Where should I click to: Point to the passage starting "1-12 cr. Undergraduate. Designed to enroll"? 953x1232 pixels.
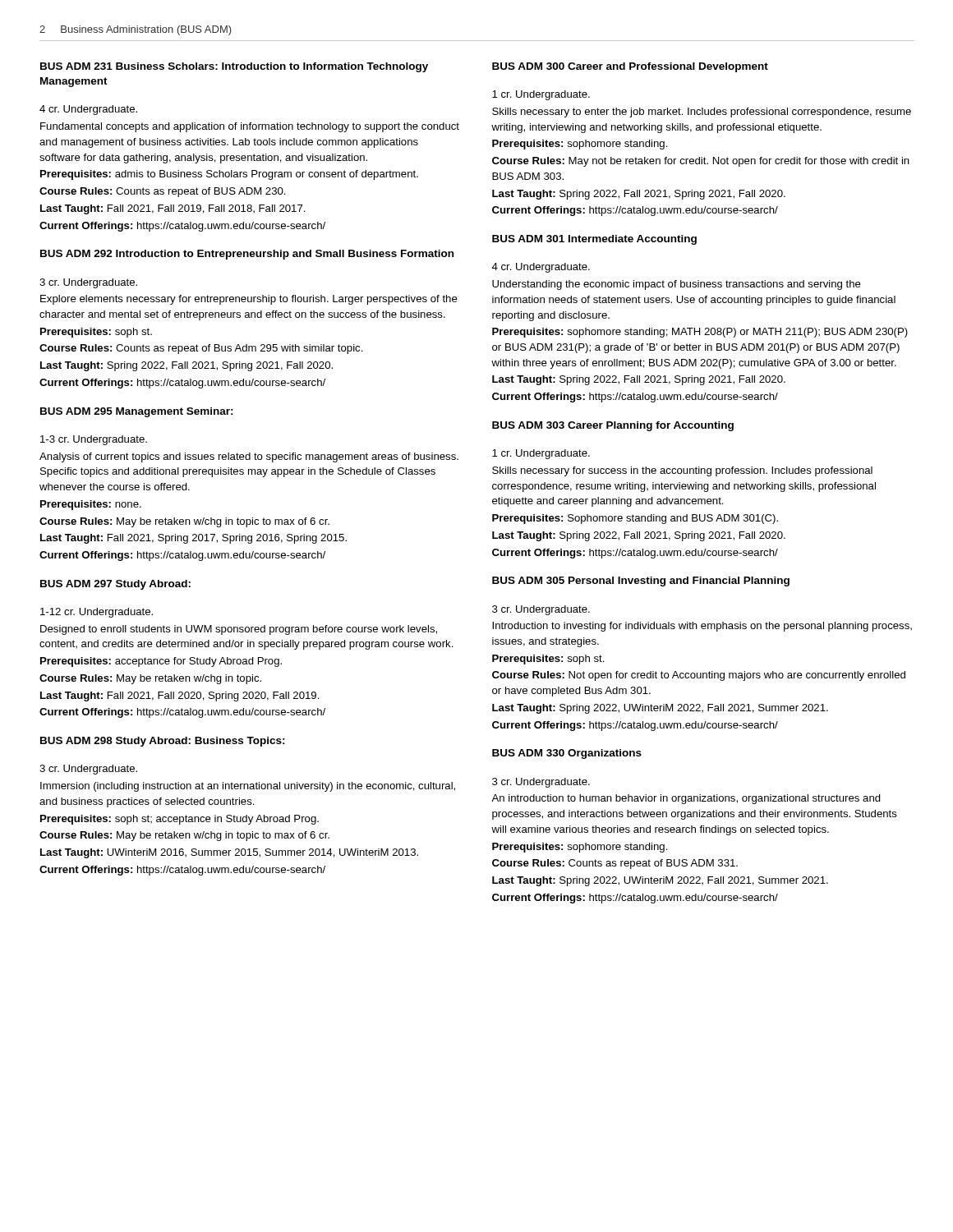click(x=251, y=663)
